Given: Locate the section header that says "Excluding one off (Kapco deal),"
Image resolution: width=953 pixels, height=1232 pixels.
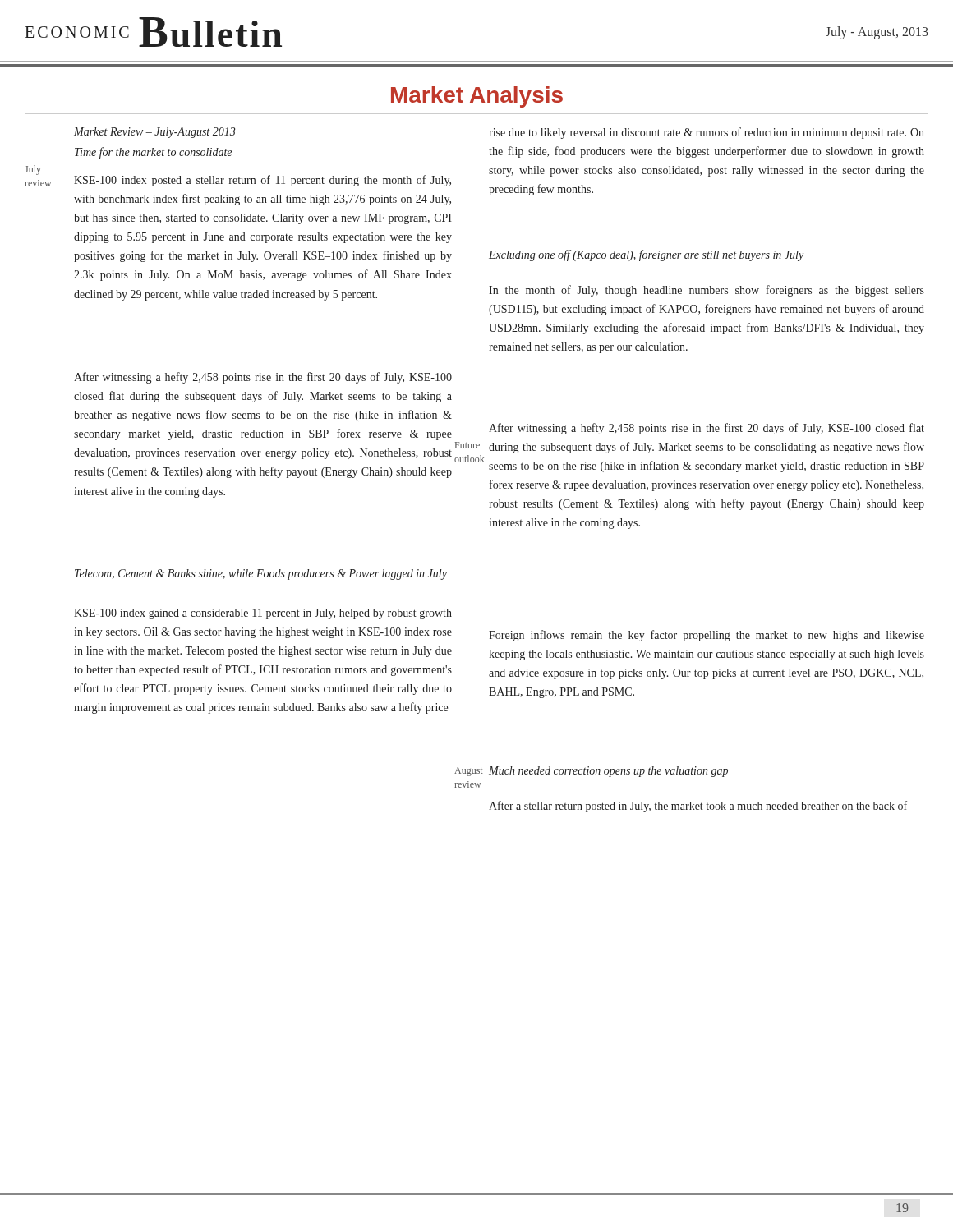Looking at the screenshot, I should tap(707, 255).
